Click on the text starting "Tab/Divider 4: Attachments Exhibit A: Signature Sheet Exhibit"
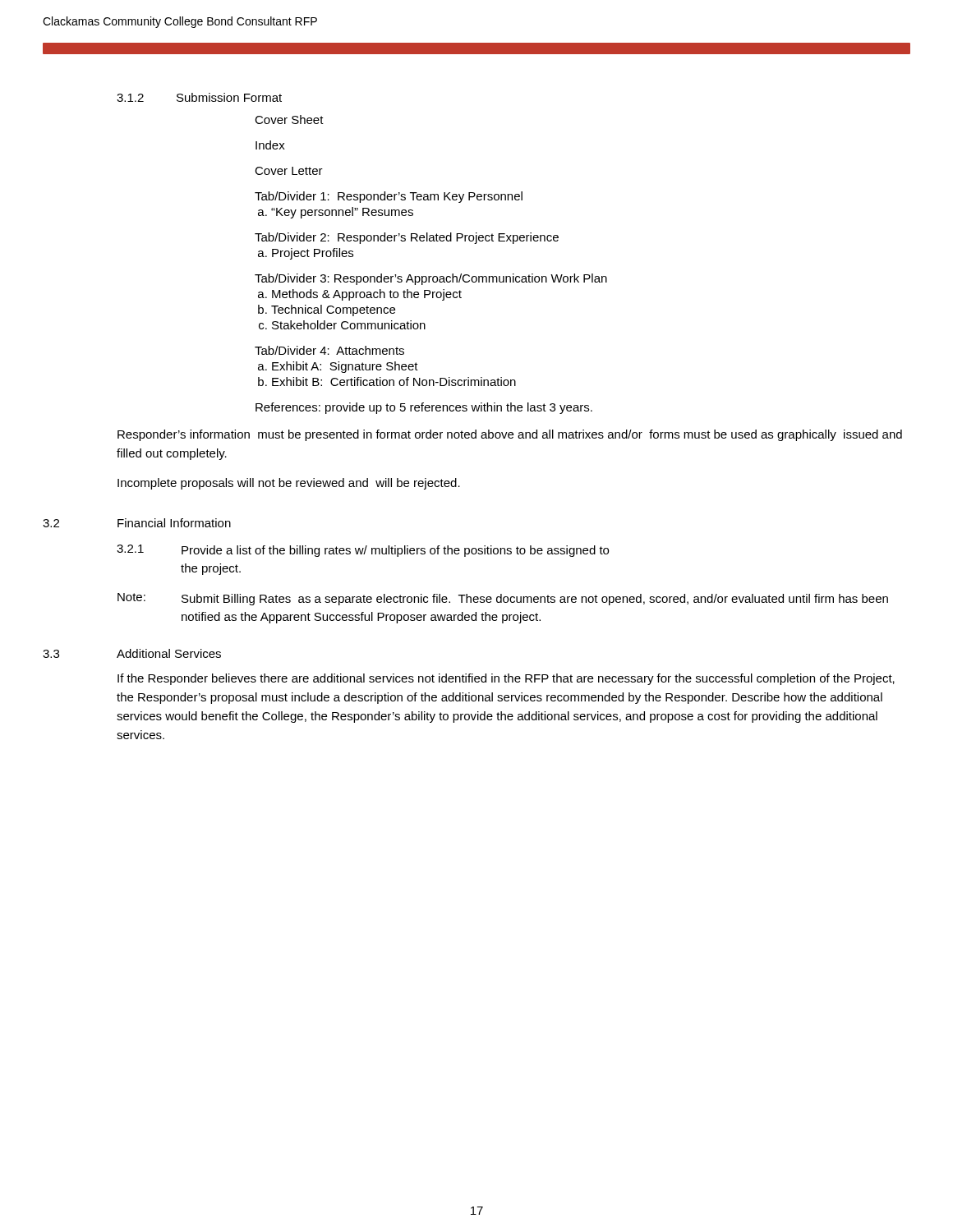 (329, 350)
